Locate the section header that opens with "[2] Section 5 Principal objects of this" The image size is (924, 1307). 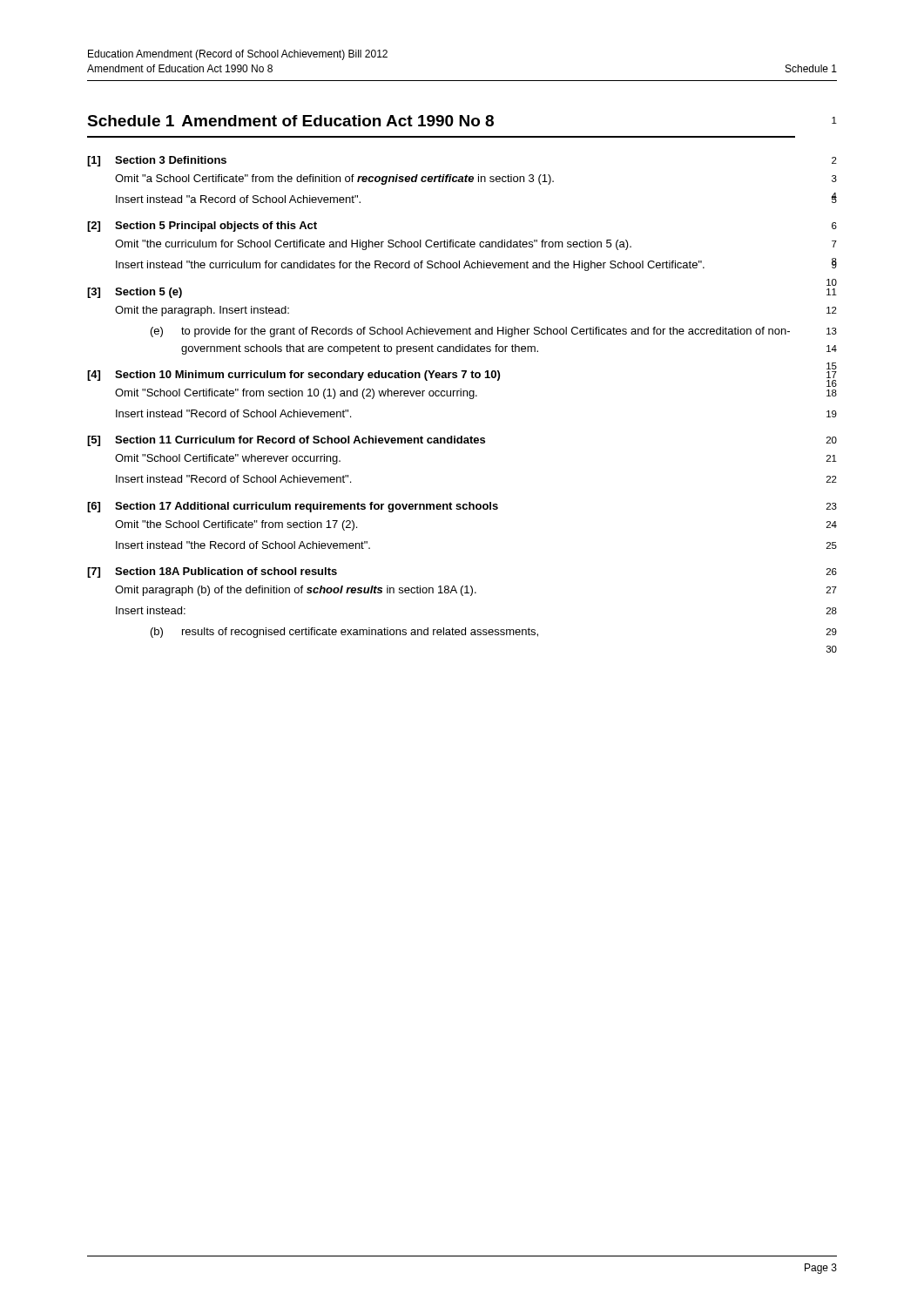click(x=202, y=227)
